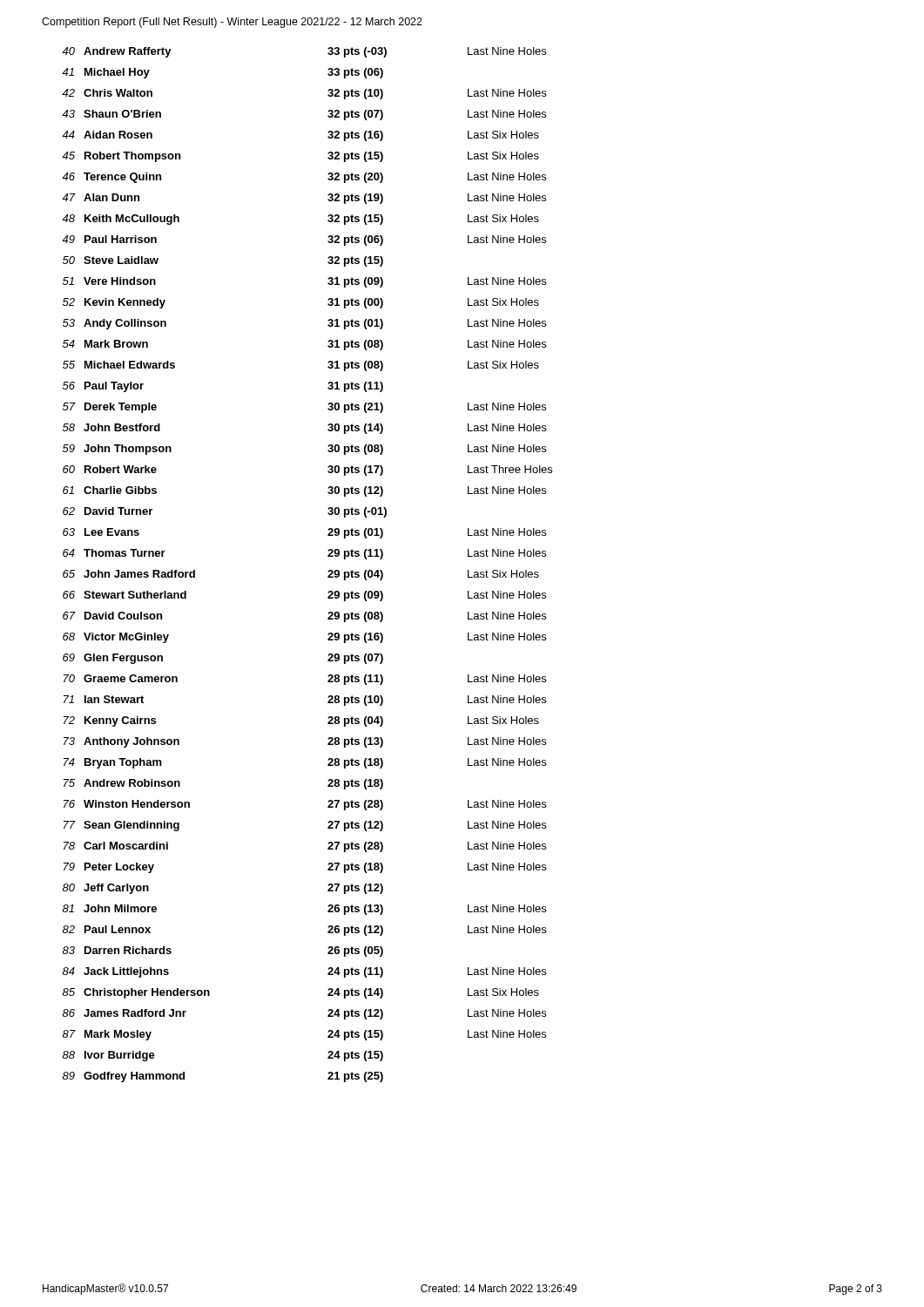
Task: Locate the block of text that opens with "86 James Radford Jnr 24"
Action: point(462,1013)
